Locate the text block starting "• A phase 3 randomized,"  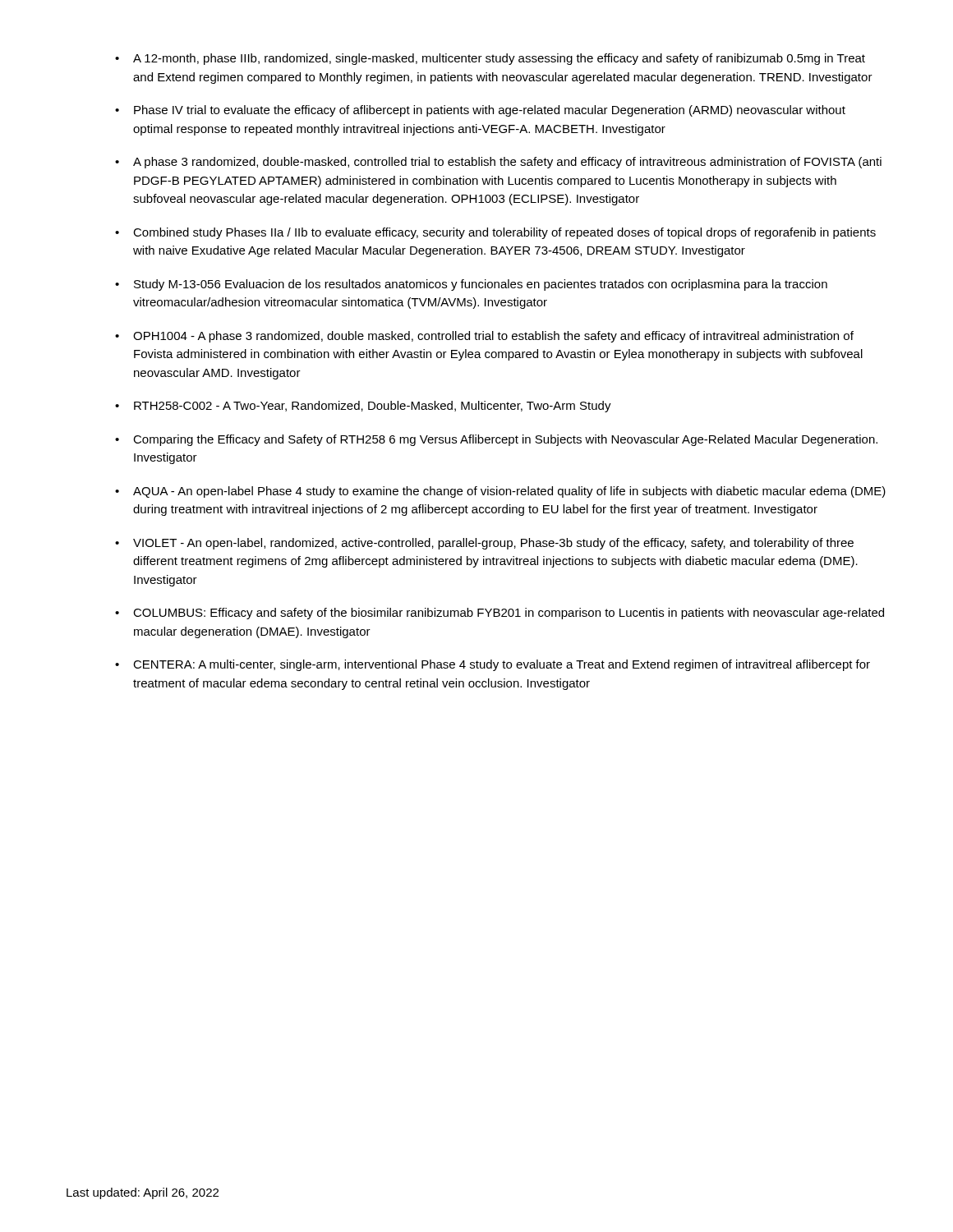point(501,180)
